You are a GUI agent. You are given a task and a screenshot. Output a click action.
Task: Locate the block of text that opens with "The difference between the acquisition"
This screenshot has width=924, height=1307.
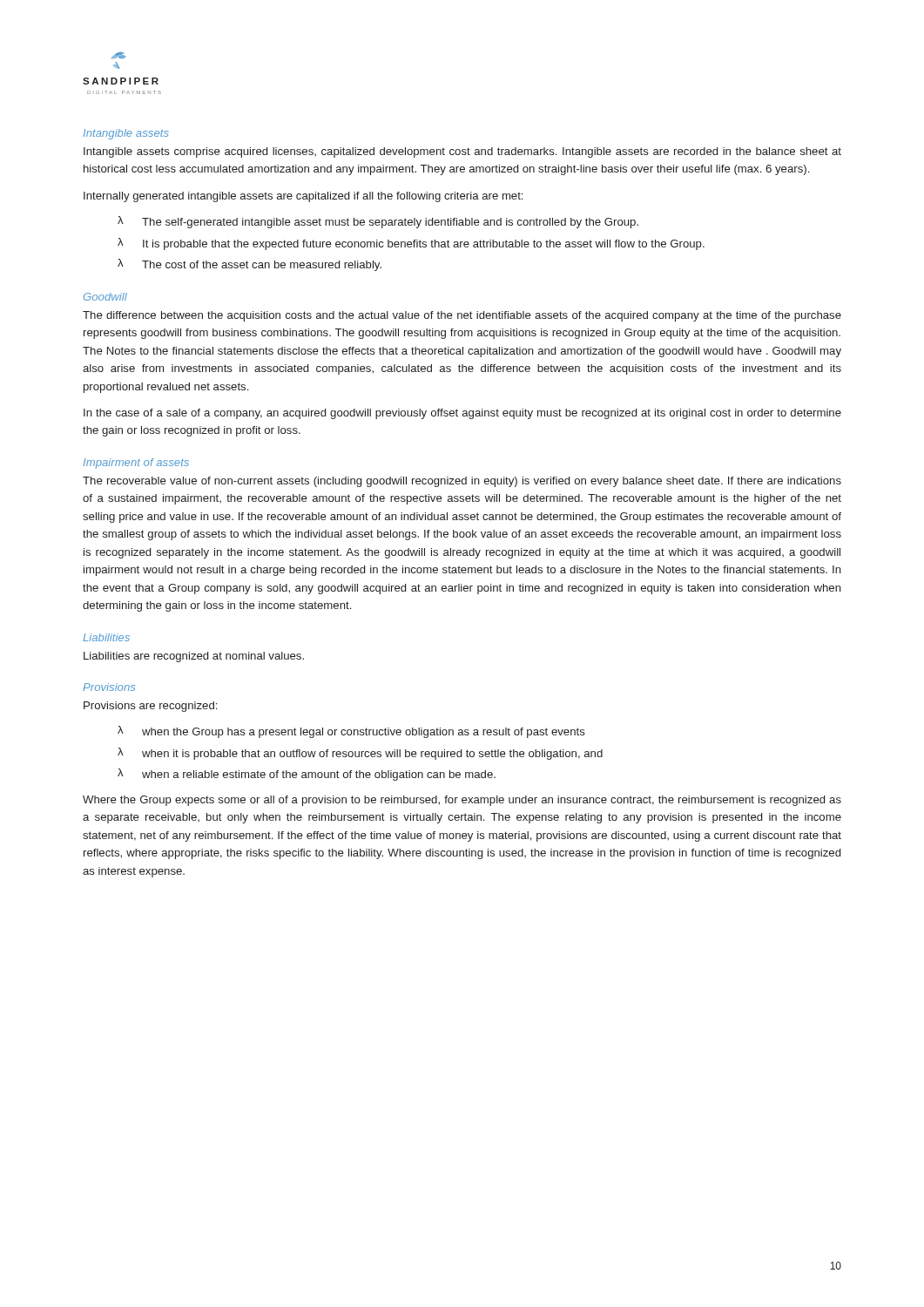[x=462, y=350]
